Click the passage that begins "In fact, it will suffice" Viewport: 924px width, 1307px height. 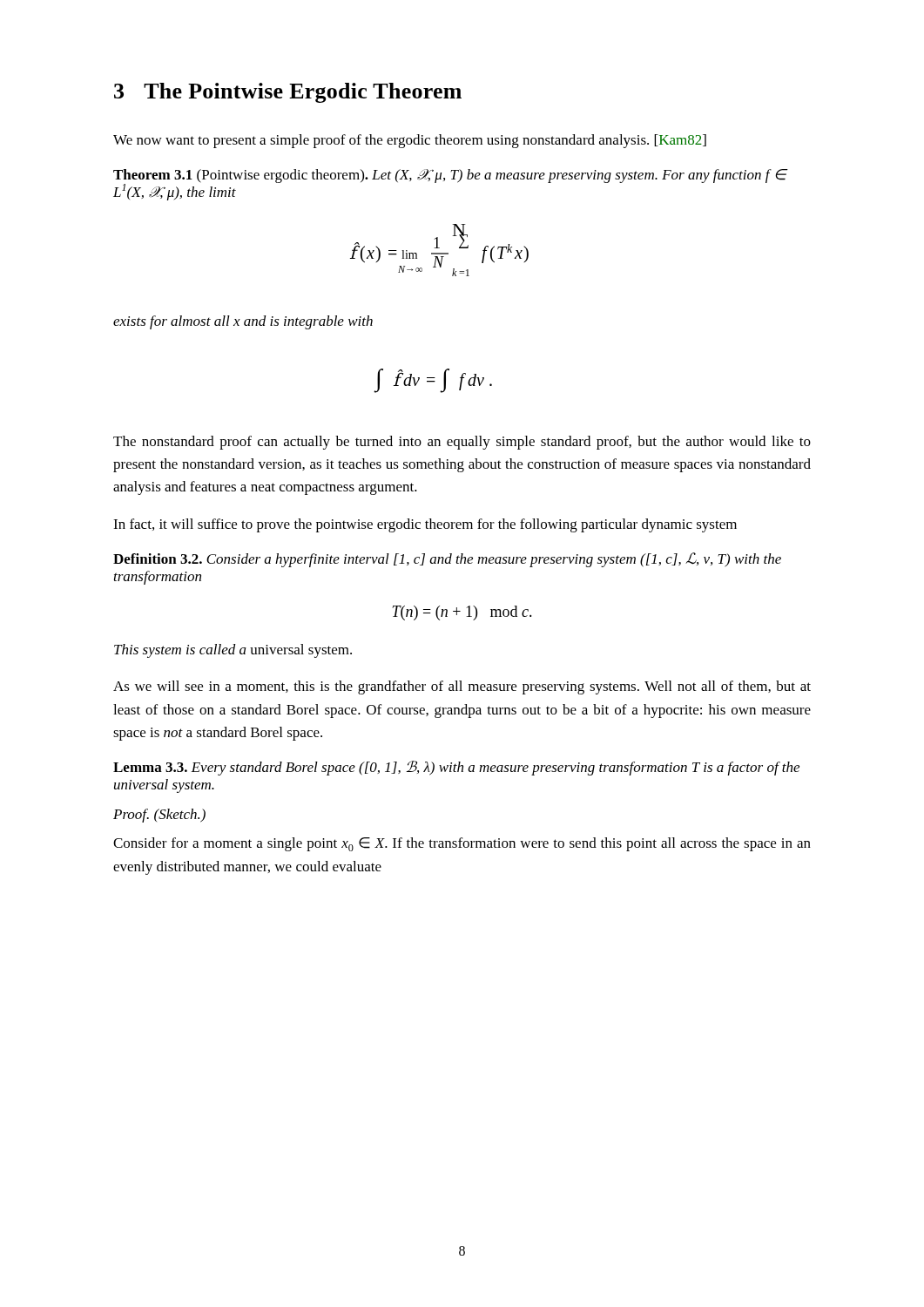(x=425, y=524)
